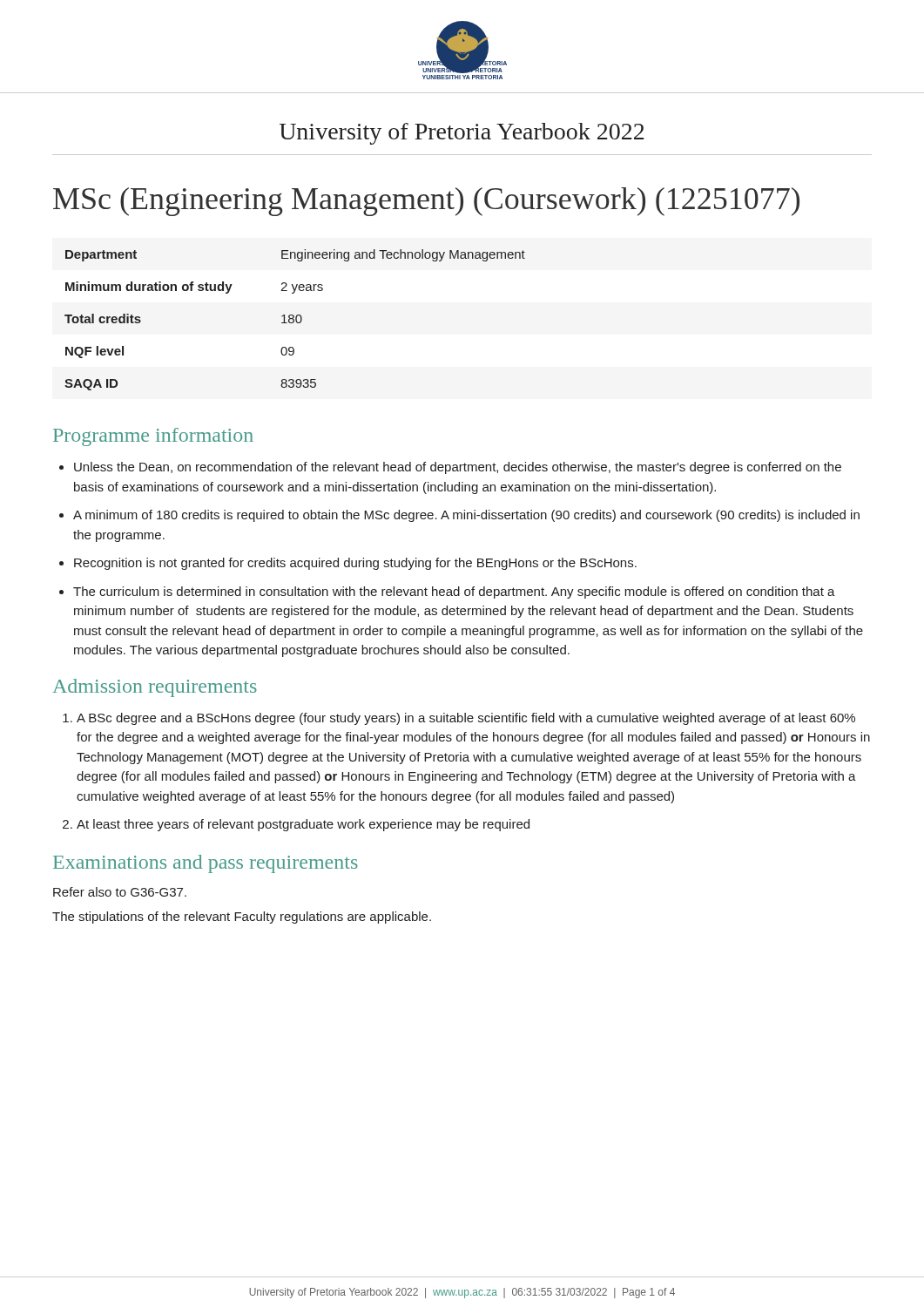The height and width of the screenshot is (1307, 924).
Task: Find the list item with the text "A minimum of 180 credits is required to"
Action: tap(462, 525)
